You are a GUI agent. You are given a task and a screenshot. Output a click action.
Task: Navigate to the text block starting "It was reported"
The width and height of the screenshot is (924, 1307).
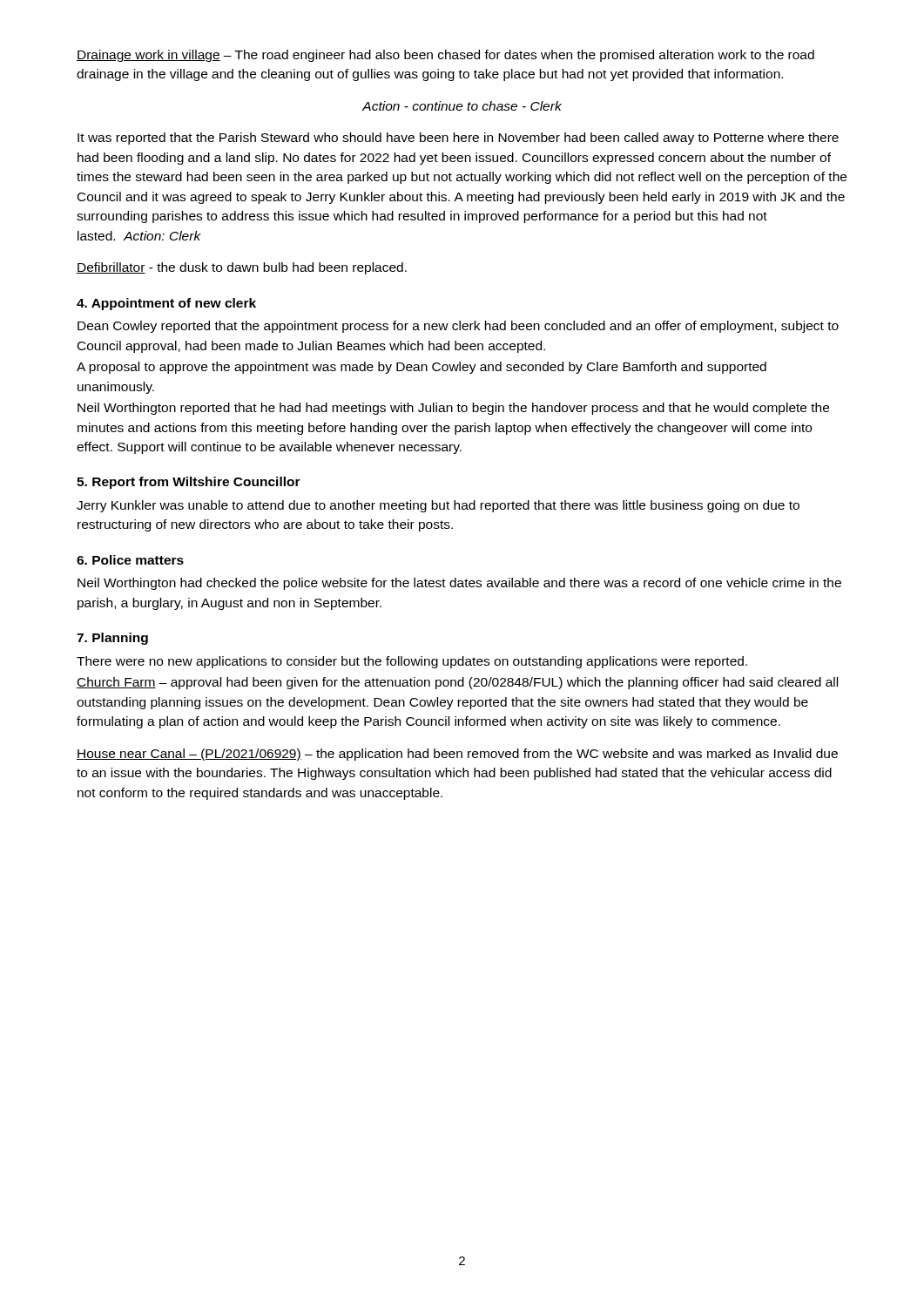[x=462, y=187]
